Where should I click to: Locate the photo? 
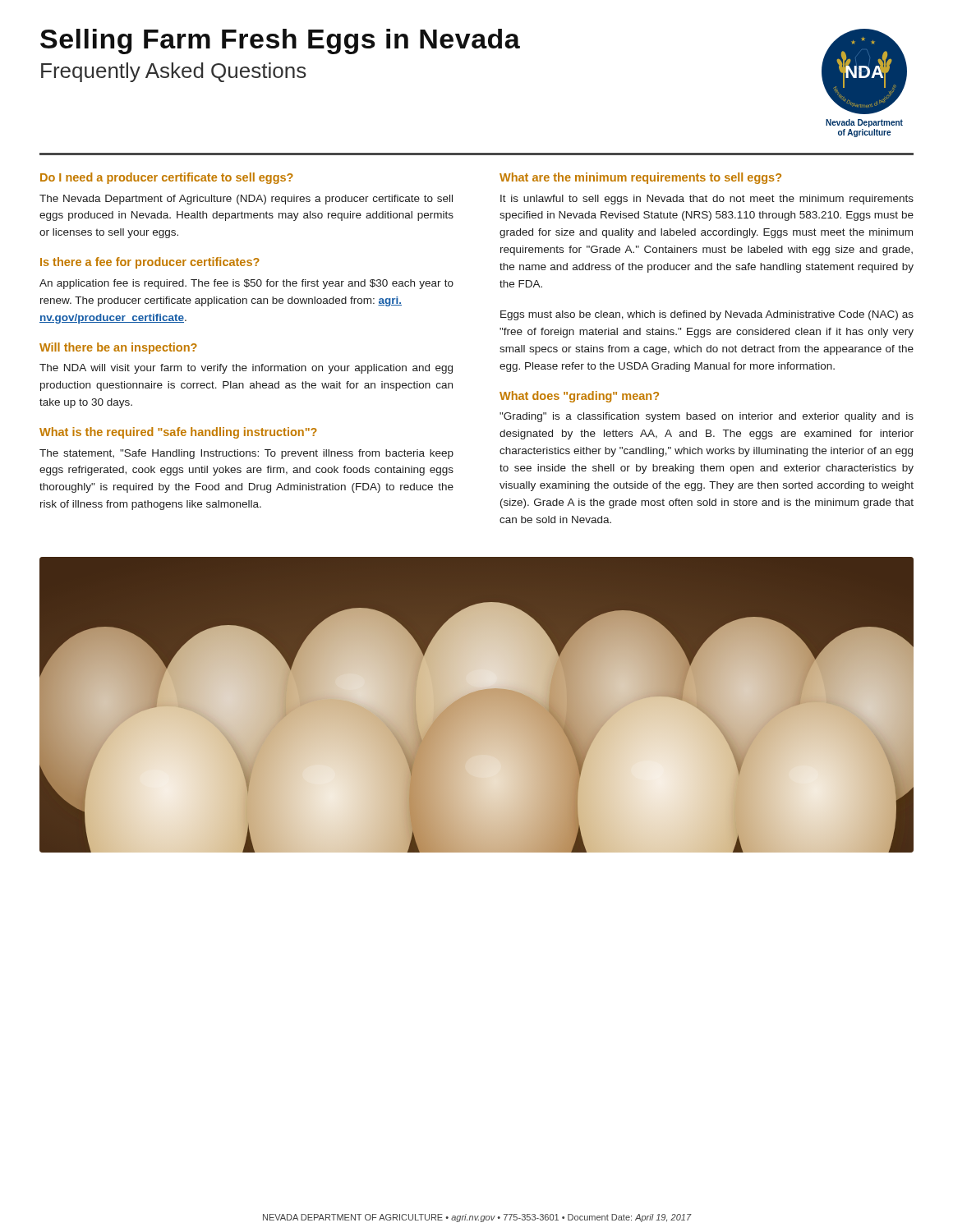pyautogui.click(x=476, y=705)
